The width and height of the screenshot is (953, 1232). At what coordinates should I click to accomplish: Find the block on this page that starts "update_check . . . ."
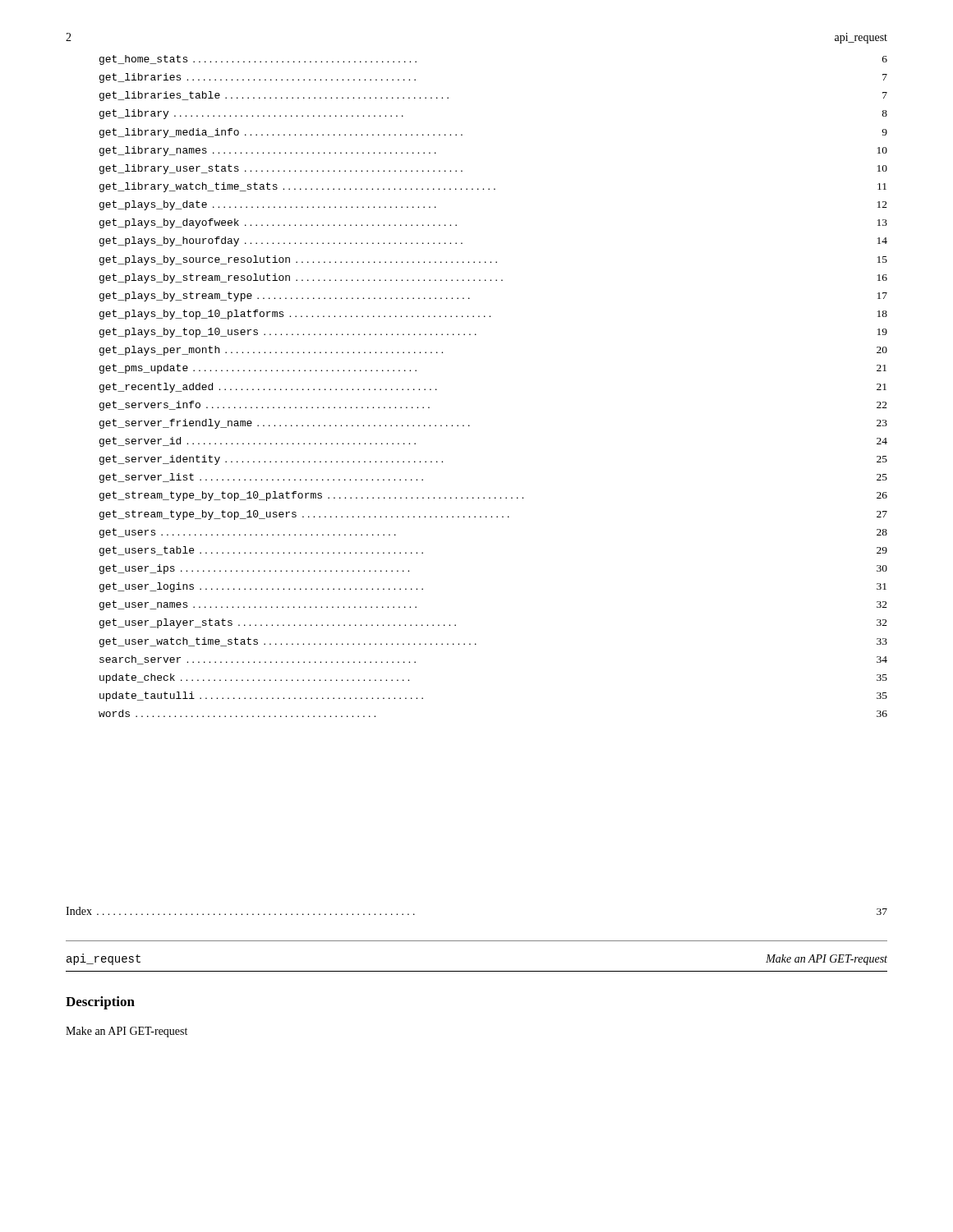134,678
